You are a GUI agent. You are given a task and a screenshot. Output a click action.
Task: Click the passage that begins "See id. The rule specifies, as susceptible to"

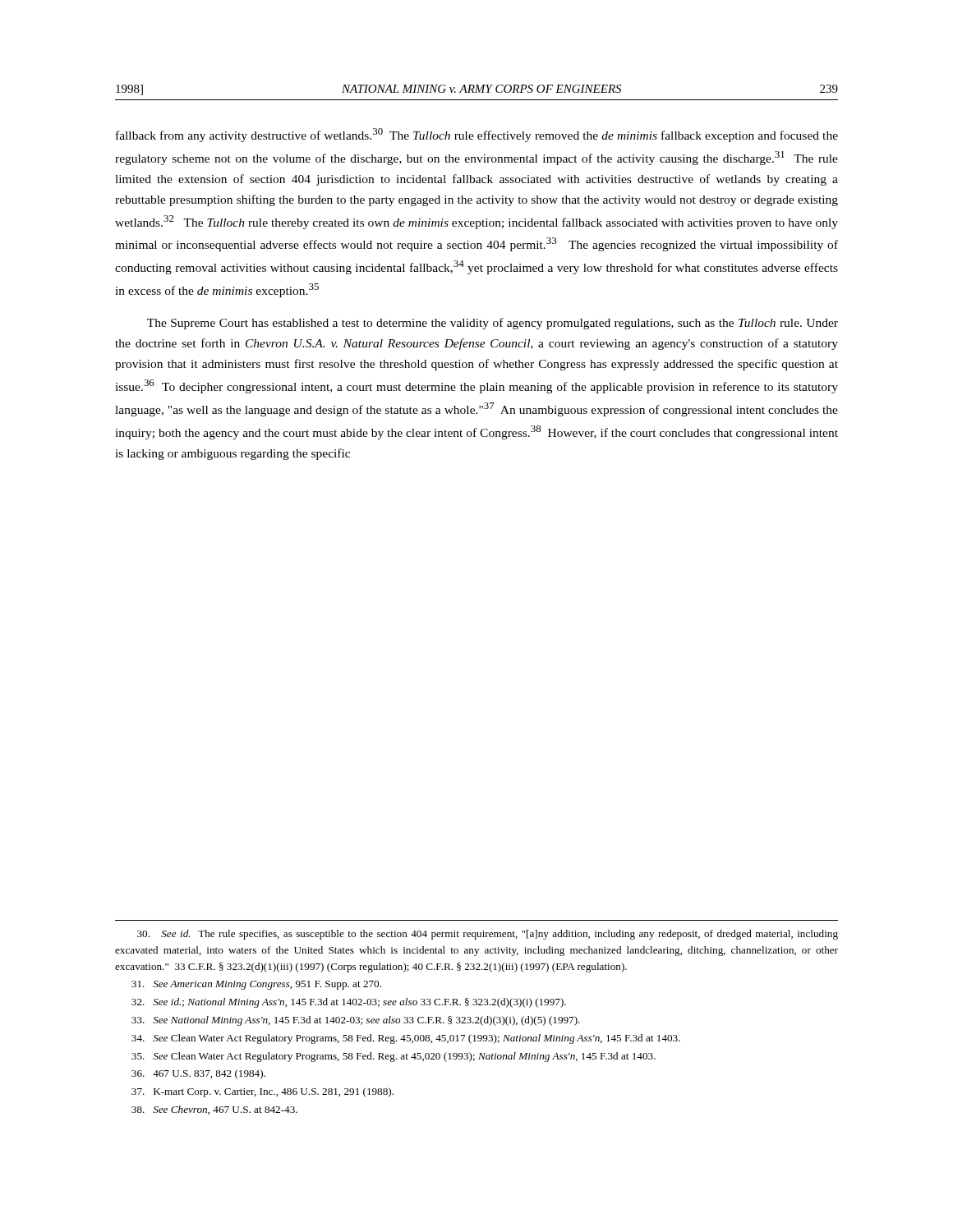tap(476, 950)
